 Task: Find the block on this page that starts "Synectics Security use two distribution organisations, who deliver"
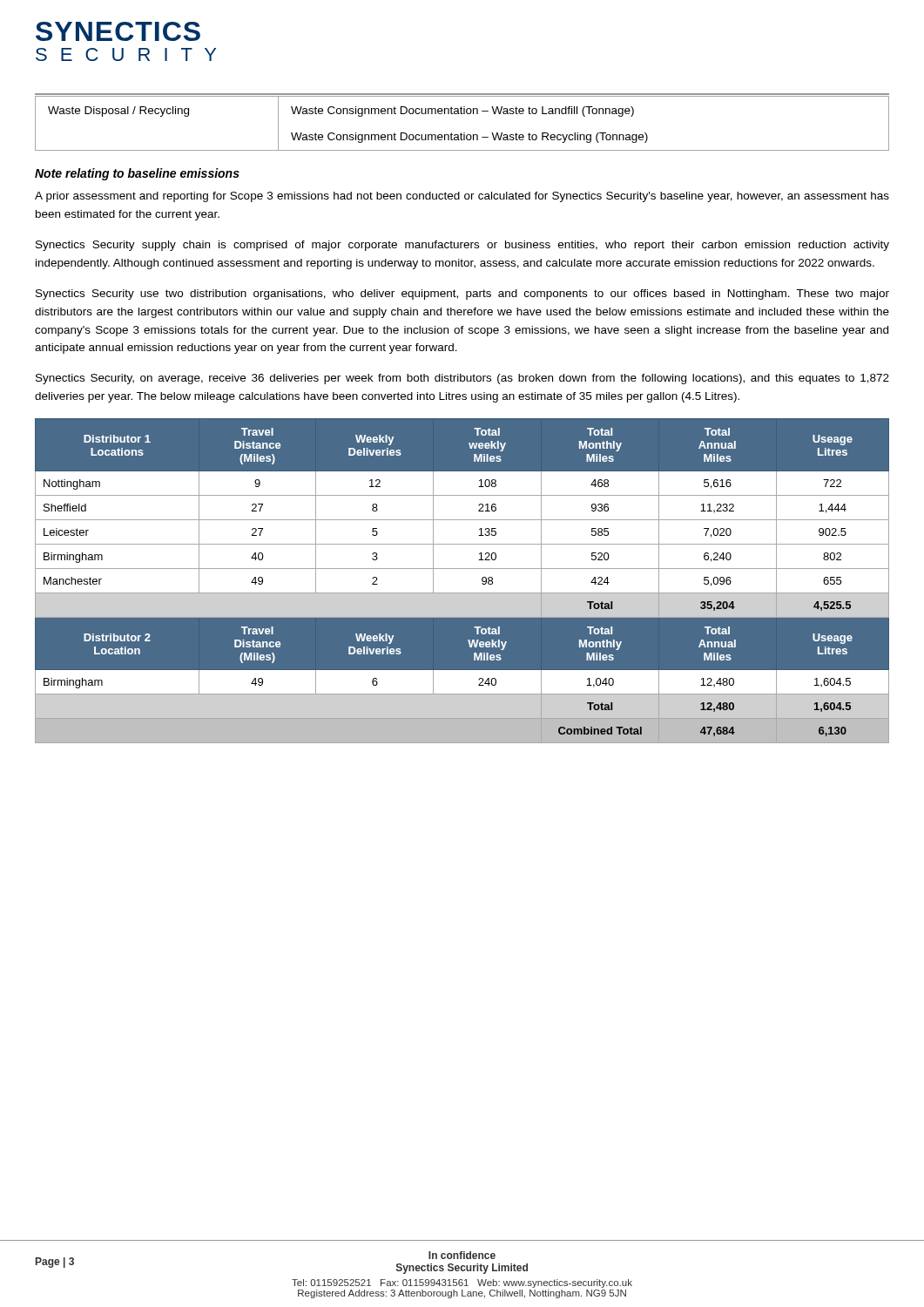pyautogui.click(x=462, y=320)
